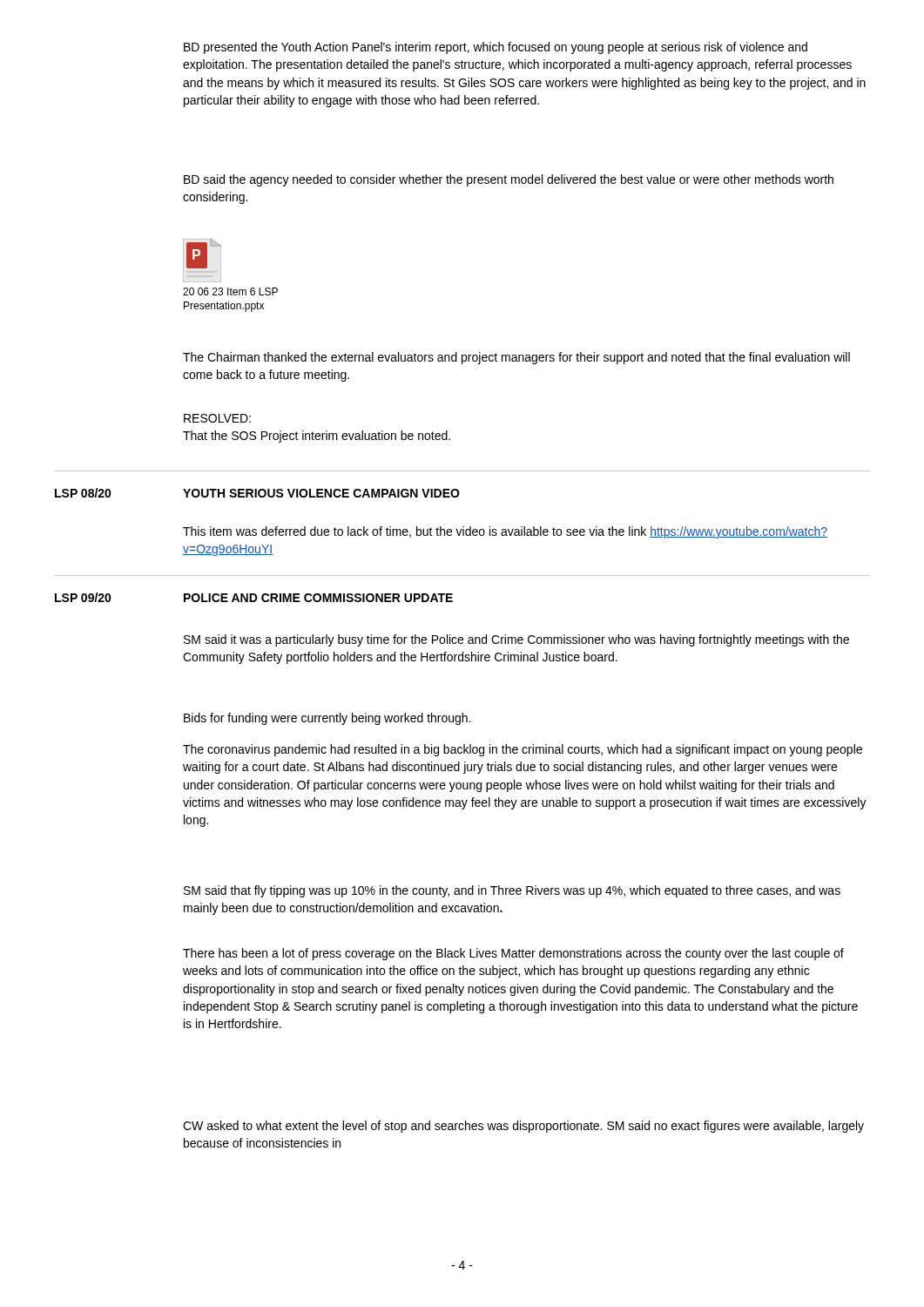Screen dimensions: 1307x924
Task: Select the text block that reads "BD presented the Youth Action Panel's"
Action: 526,74
